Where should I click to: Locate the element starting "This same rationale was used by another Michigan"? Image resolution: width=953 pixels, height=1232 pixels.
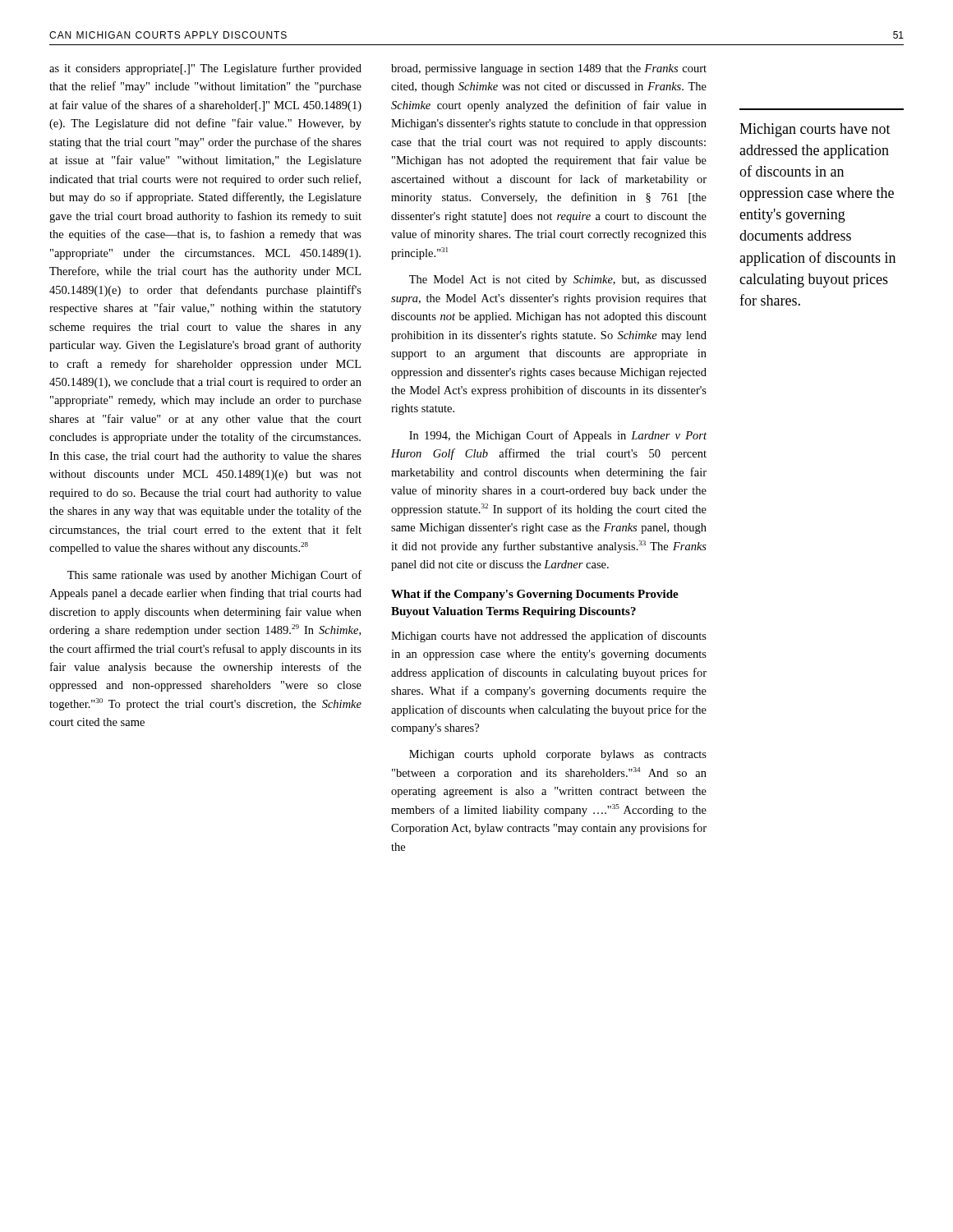pos(205,649)
